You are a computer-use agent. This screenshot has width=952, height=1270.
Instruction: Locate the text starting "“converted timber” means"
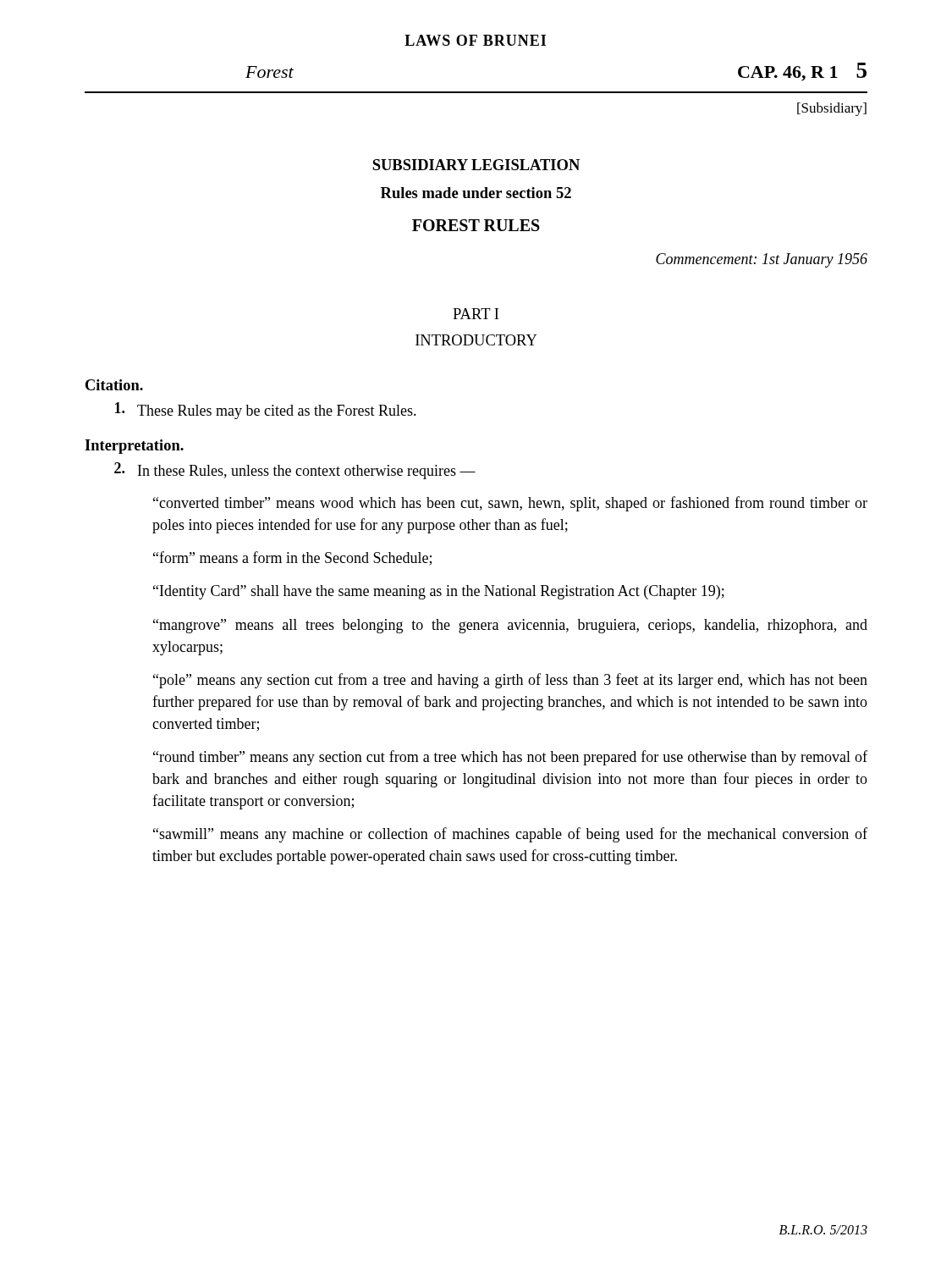pyautogui.click(x=510, y=514)
